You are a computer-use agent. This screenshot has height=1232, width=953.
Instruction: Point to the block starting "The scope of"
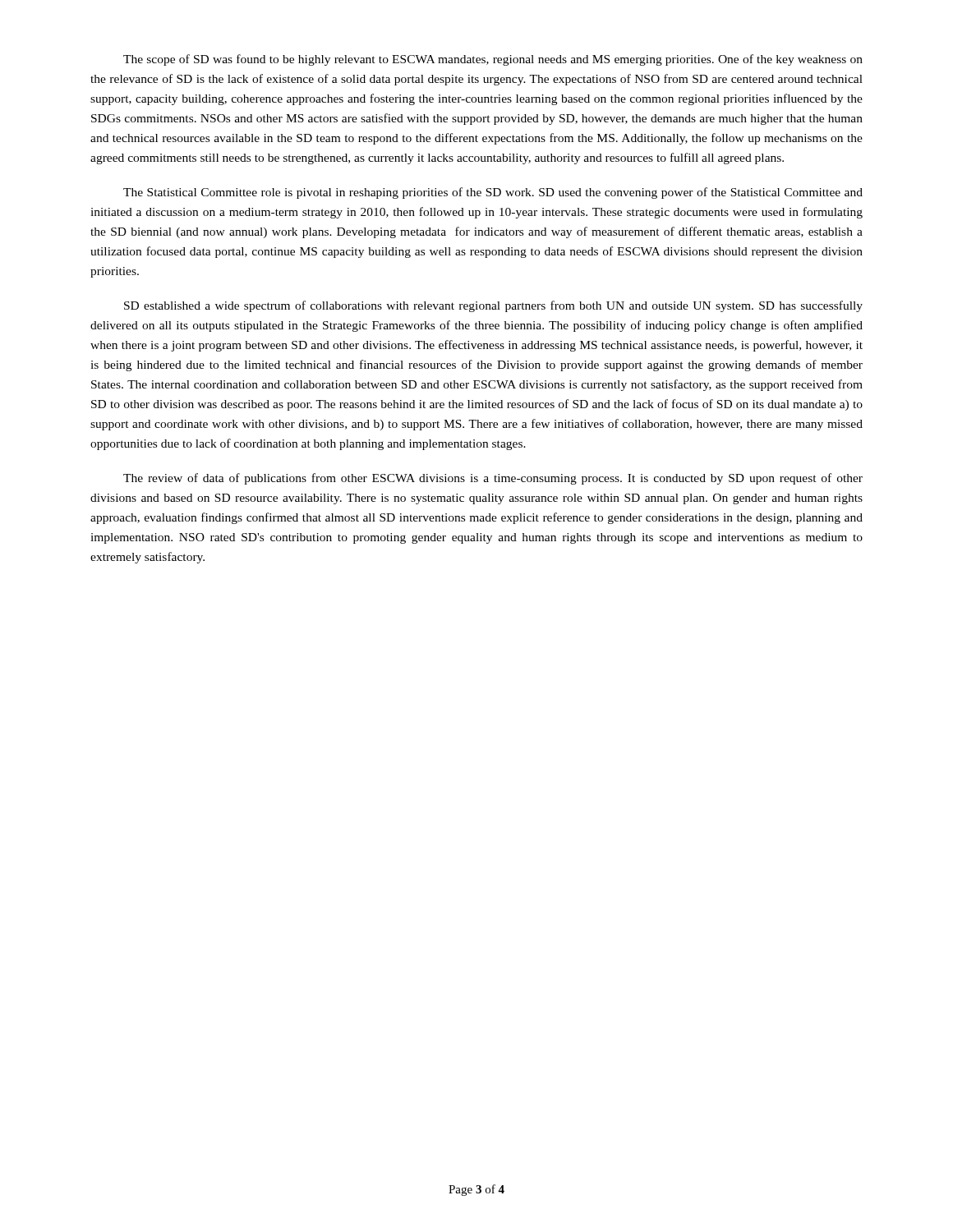pyautogui.click(x=476, y=108)
